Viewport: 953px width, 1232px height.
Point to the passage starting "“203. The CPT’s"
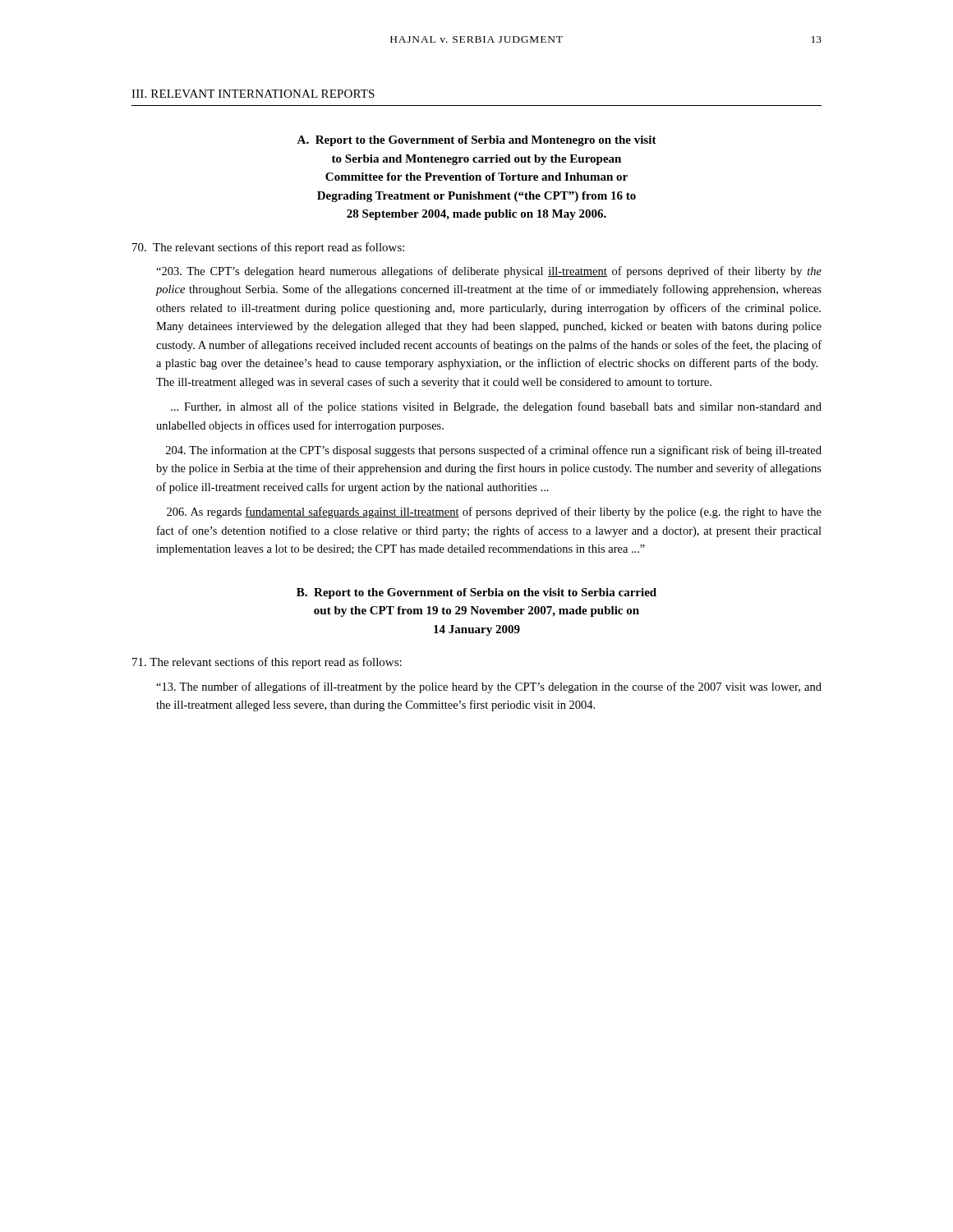tap(489, 326)
